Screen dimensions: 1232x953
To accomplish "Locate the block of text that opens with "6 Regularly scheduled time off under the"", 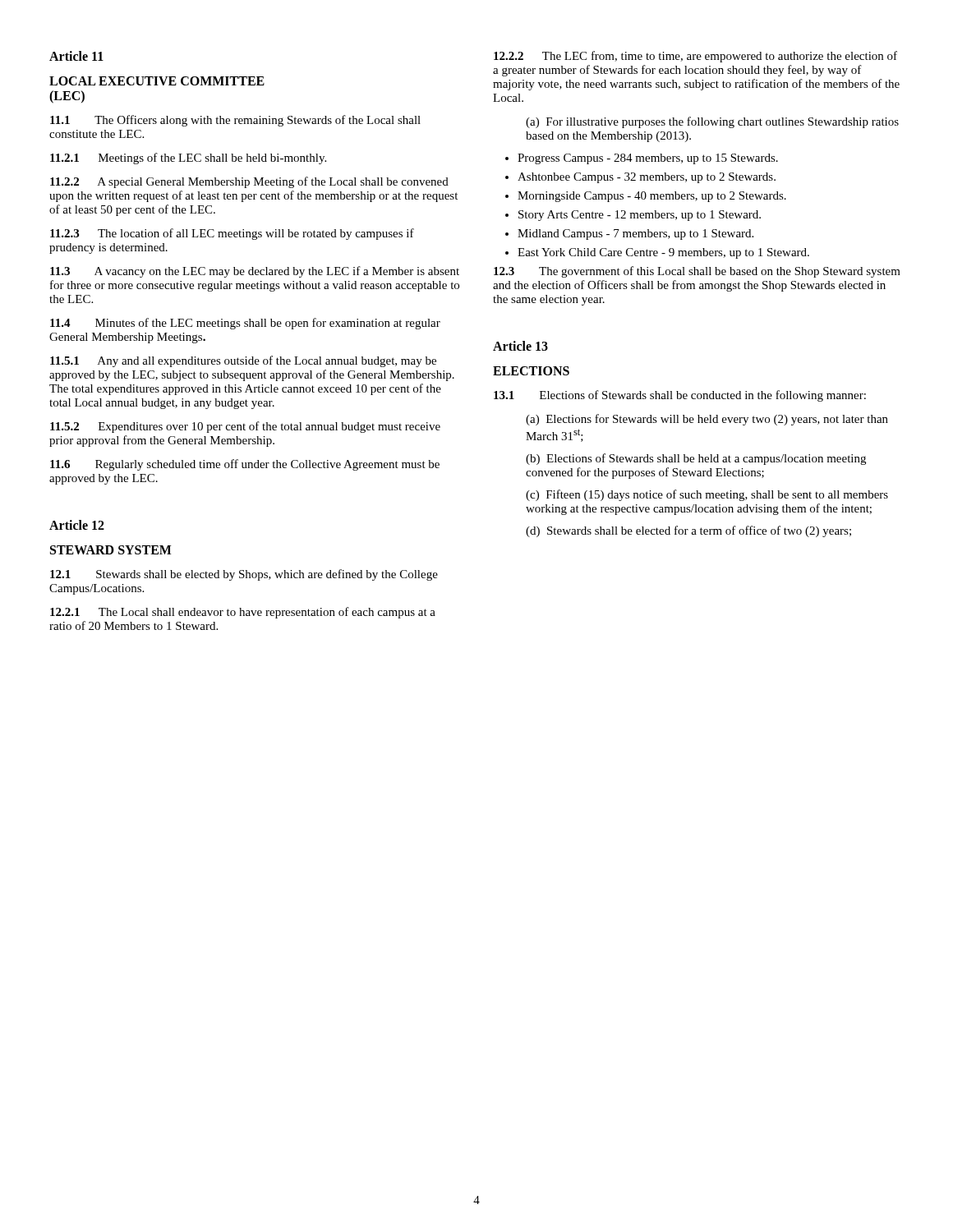I will (x=245, y=471).
